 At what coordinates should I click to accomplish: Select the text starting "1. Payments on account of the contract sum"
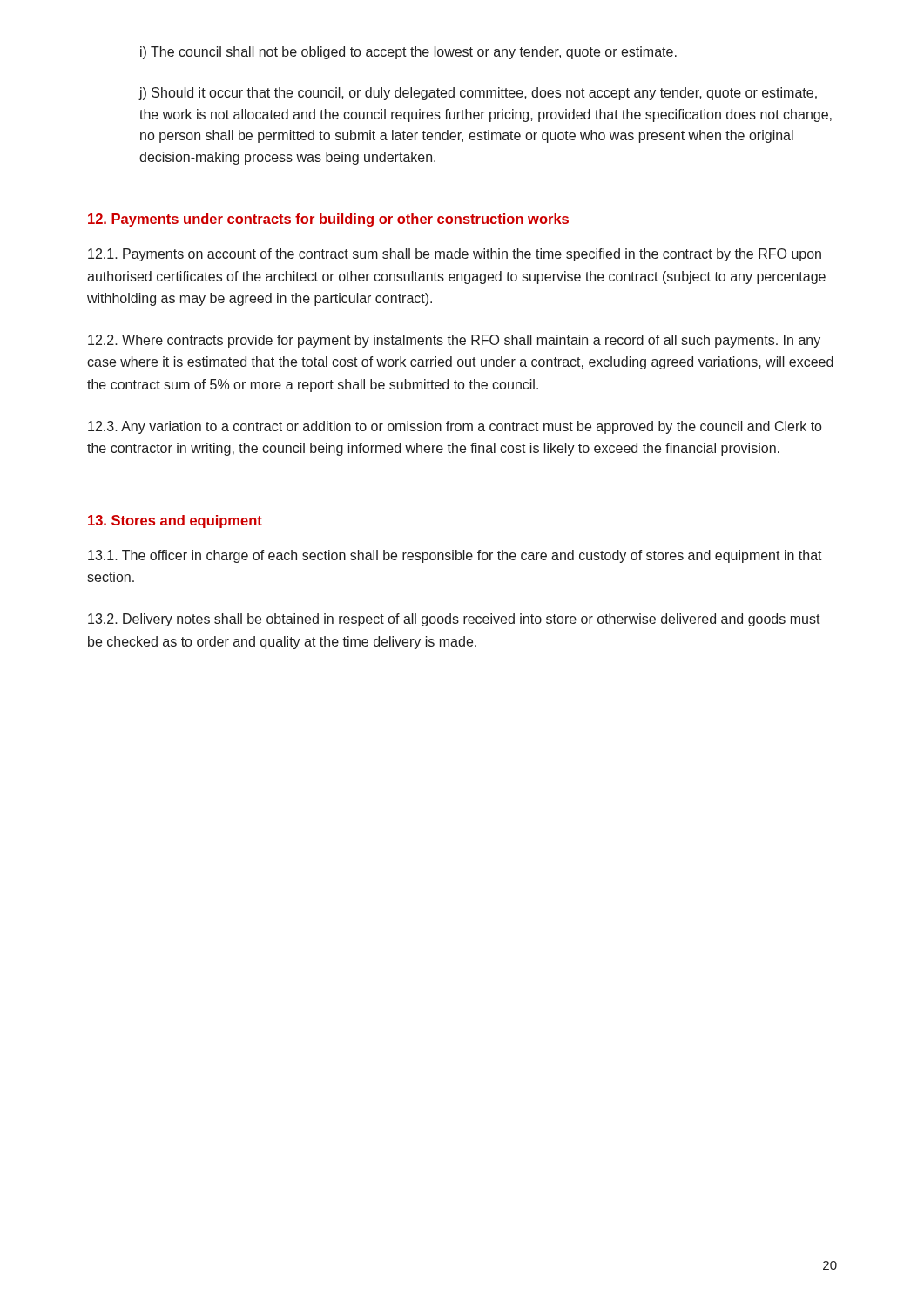(457, 276)
